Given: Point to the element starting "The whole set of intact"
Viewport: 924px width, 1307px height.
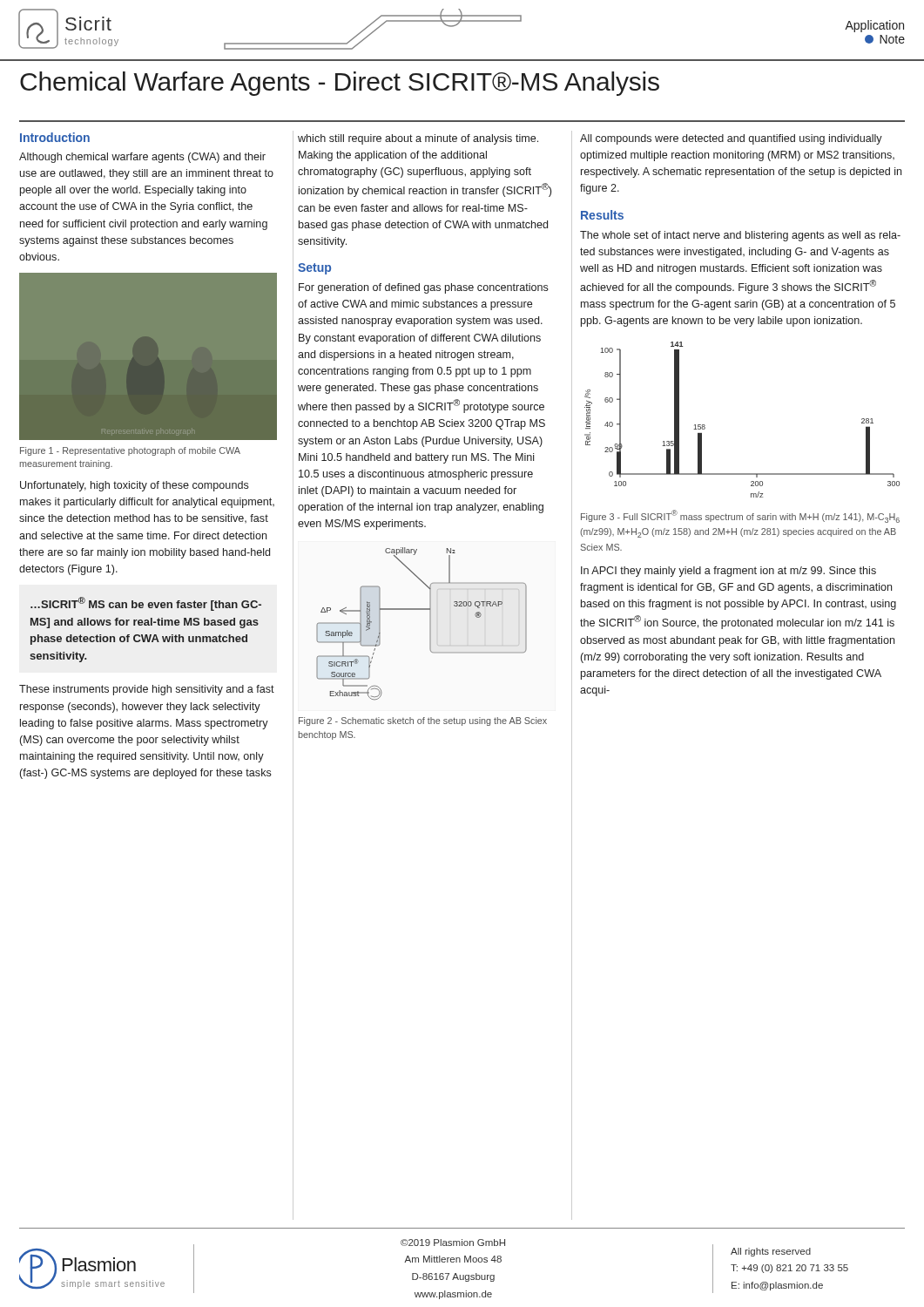Looking at the screenshot, I should [x=740, y=278].
